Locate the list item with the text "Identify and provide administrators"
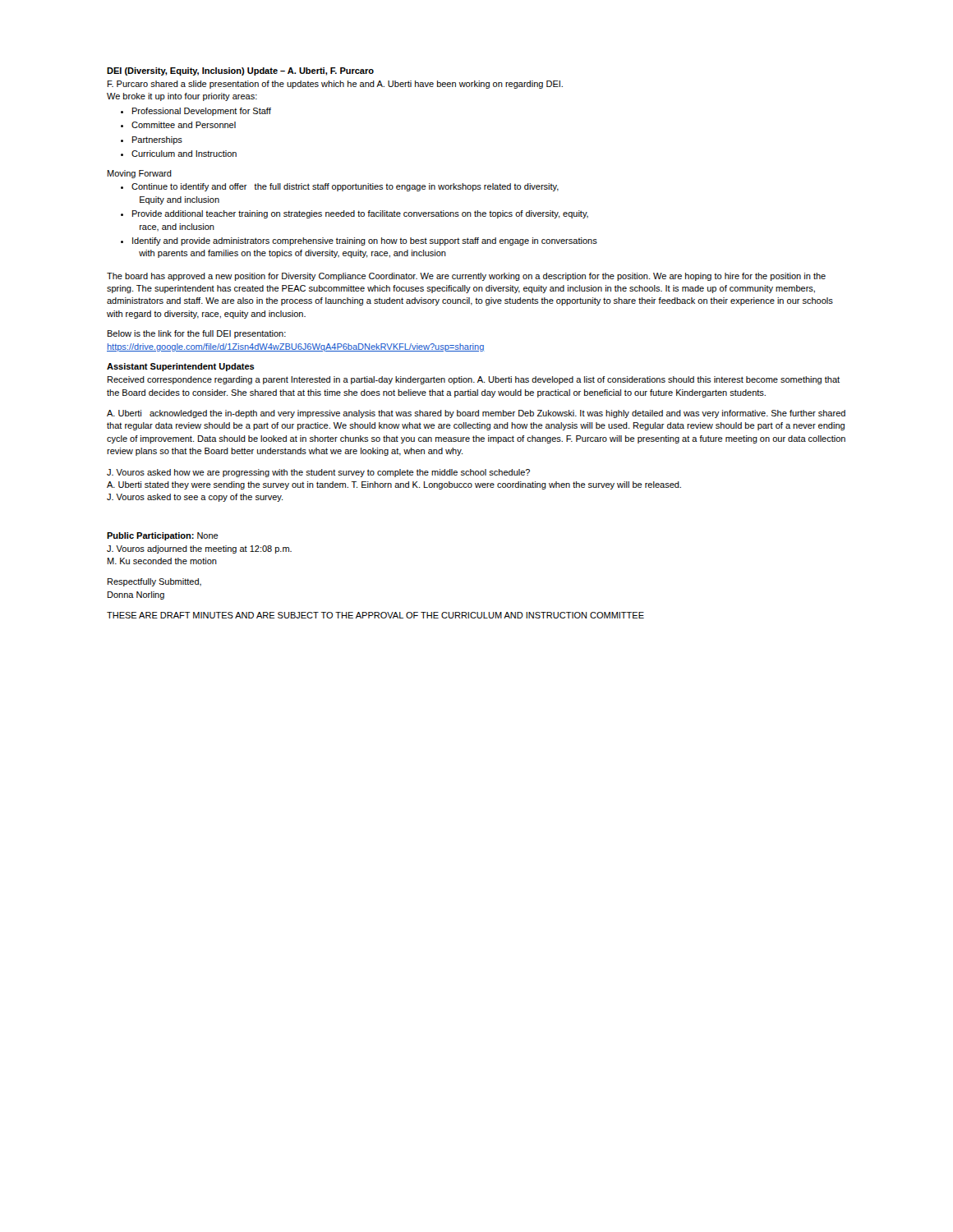The image size is (953, 1232). (476, 247)
